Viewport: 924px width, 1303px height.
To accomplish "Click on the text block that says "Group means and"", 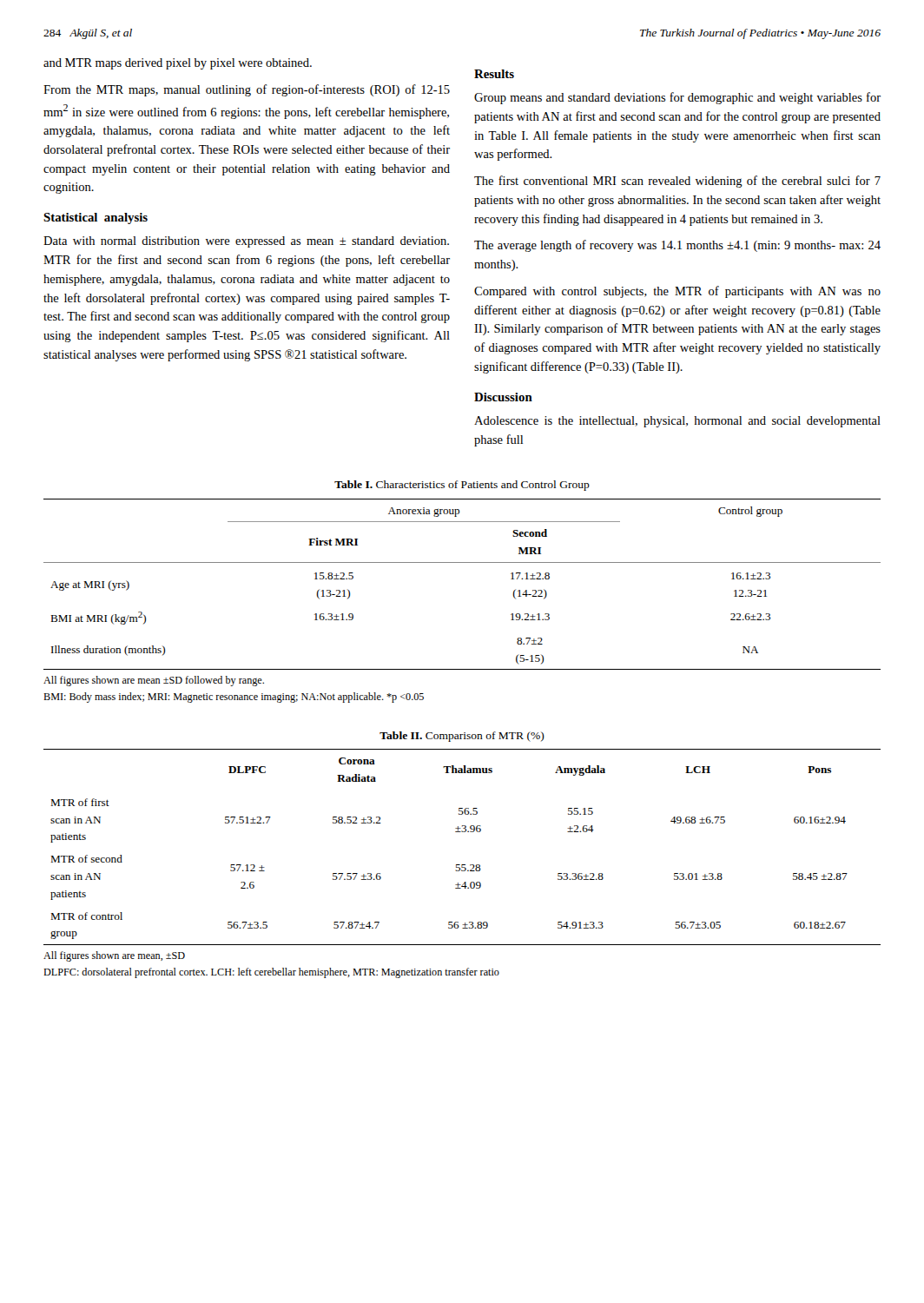I will pos(677,127).
